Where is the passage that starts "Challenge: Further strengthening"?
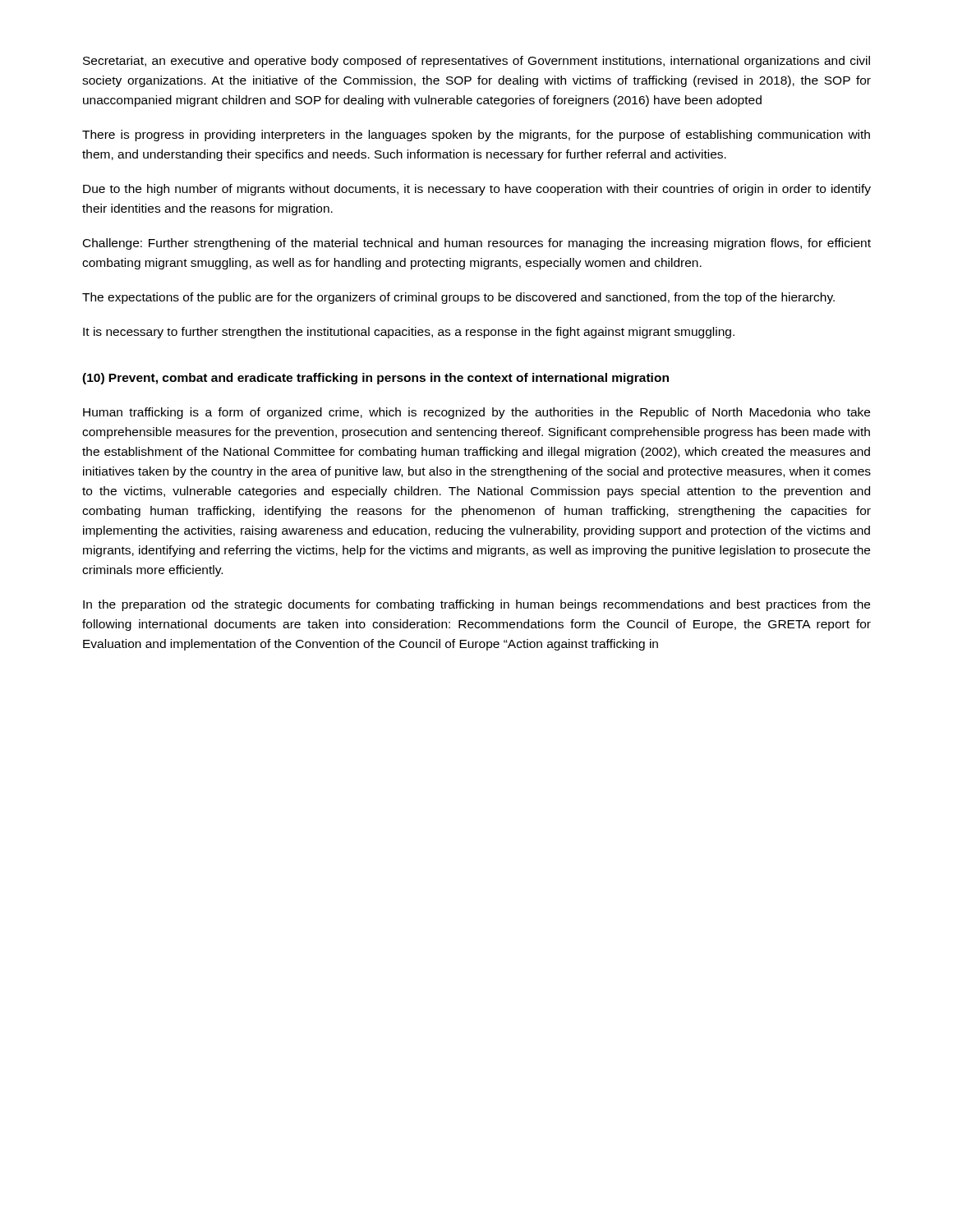This screenshot has height=1232, width=953. tap(476, 253)
